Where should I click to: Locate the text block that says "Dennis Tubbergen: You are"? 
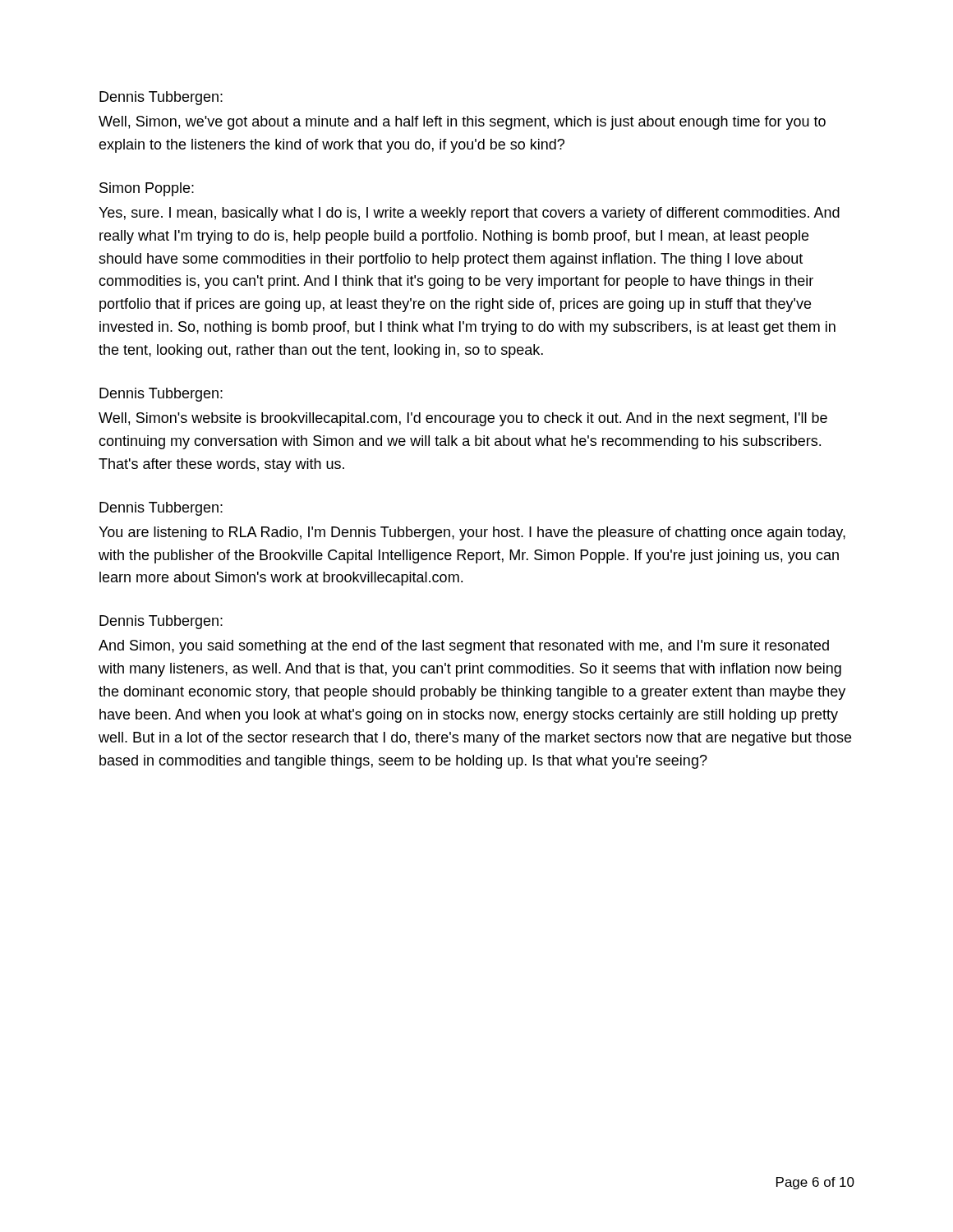click(476, 545)
